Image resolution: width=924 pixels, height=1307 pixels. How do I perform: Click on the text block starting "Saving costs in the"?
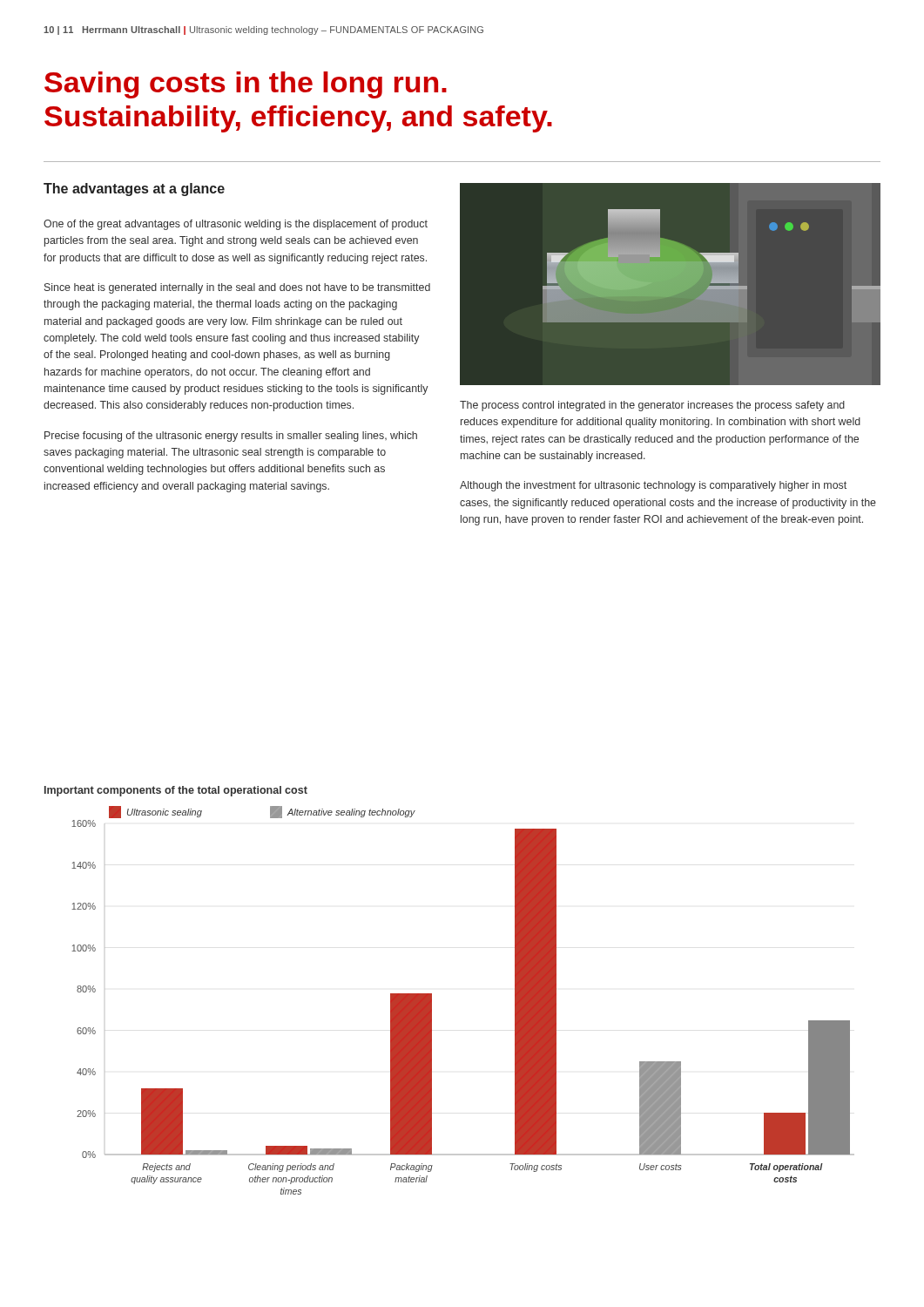click(462, 99)
